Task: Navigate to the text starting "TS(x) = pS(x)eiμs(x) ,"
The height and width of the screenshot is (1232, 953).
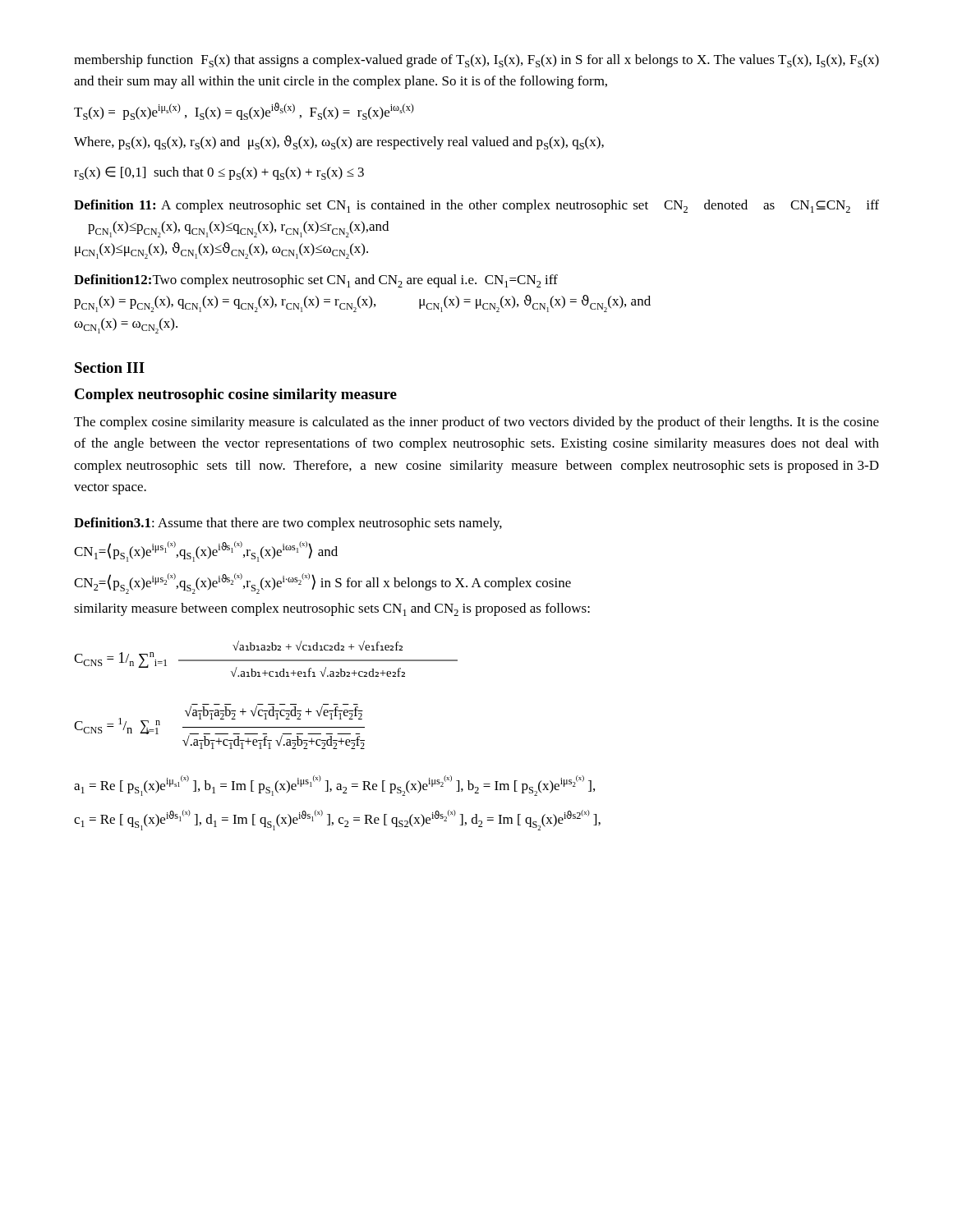Action: coord(244,112)
